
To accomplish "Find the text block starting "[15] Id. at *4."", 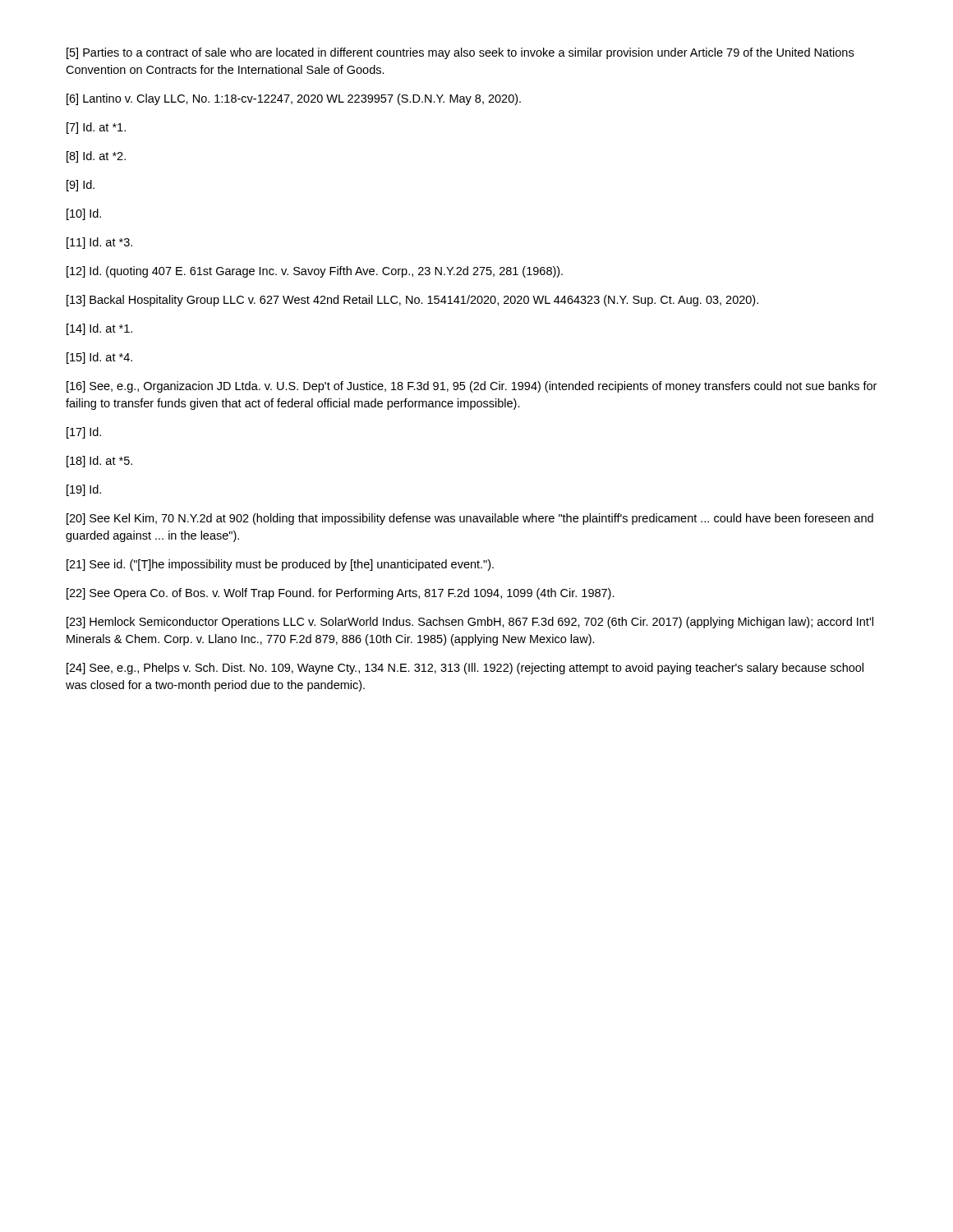I will point(100,357).
